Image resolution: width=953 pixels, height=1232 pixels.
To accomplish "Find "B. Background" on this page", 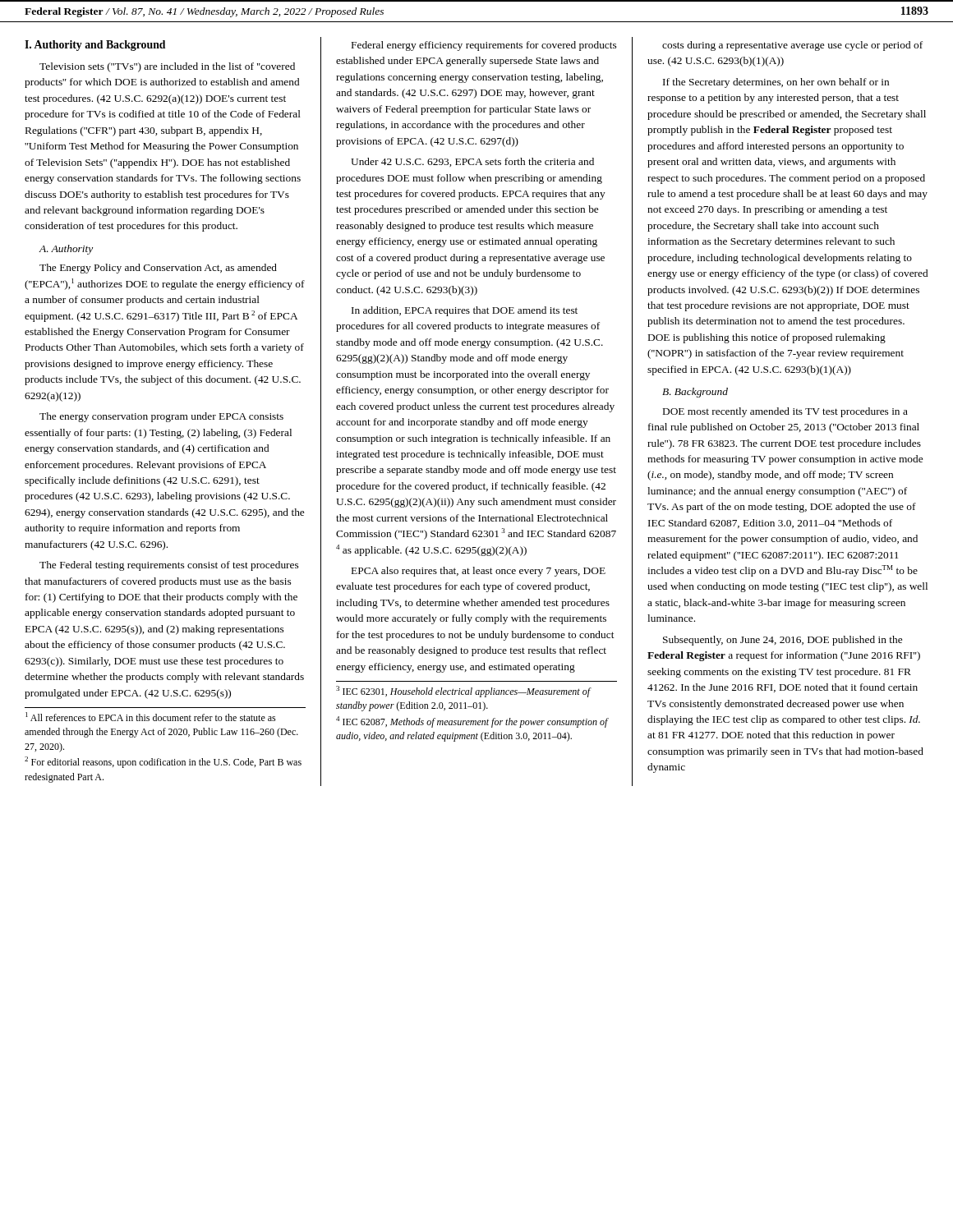I will (x=695, y=393).
